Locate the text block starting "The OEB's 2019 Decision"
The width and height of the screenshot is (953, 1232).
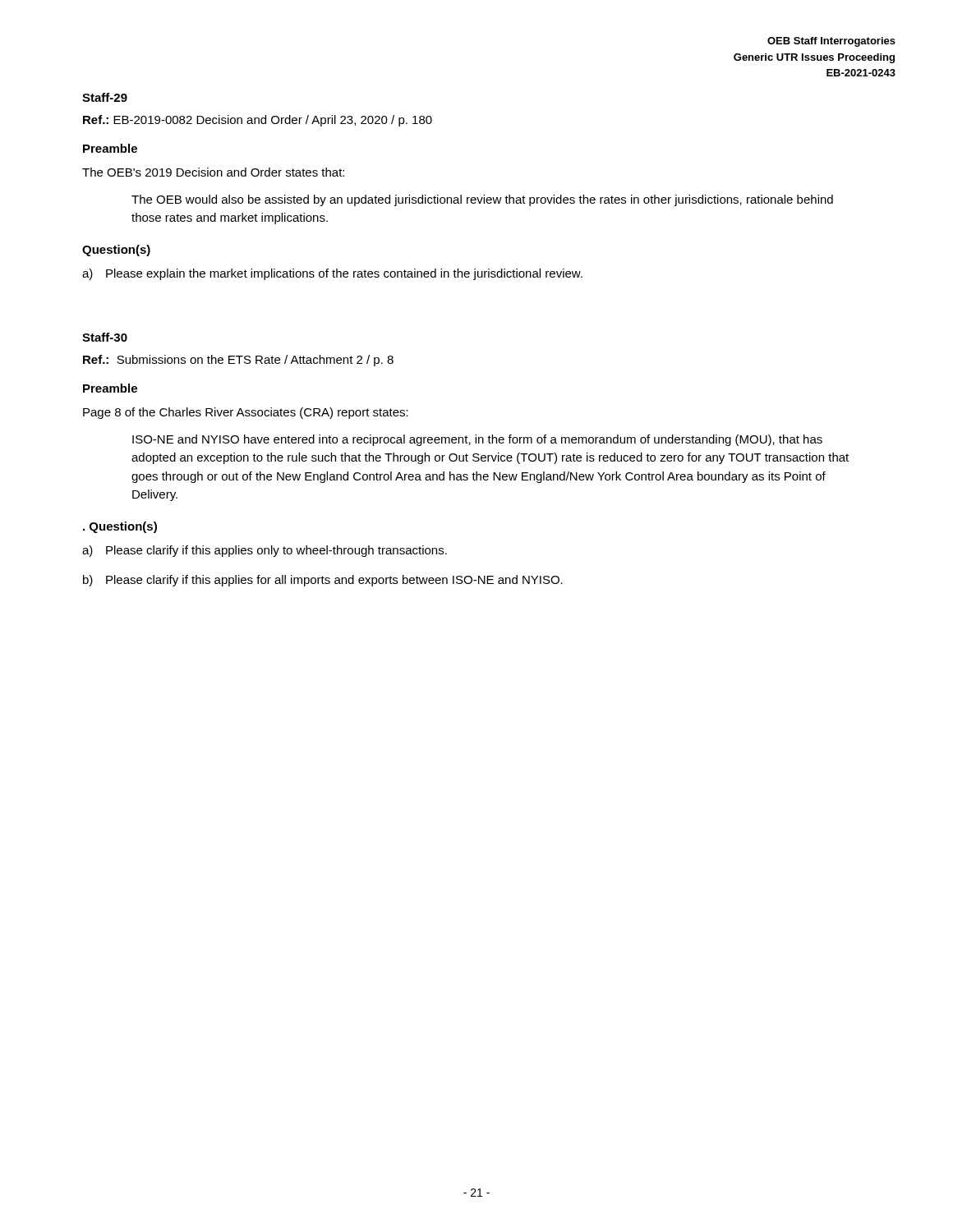[x=214, y=172]
